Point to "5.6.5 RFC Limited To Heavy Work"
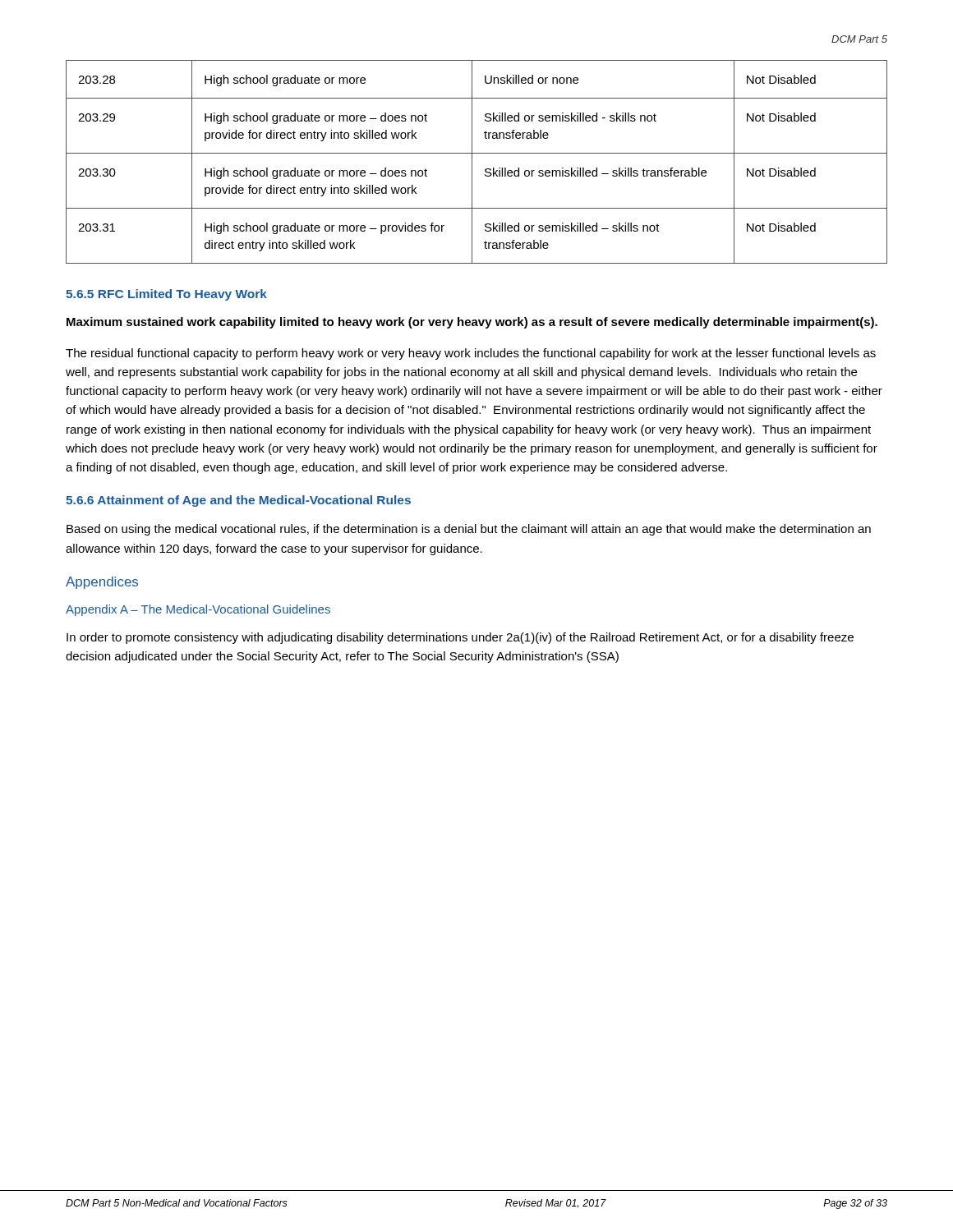The image size is (953, 1232). coord(166,294)
